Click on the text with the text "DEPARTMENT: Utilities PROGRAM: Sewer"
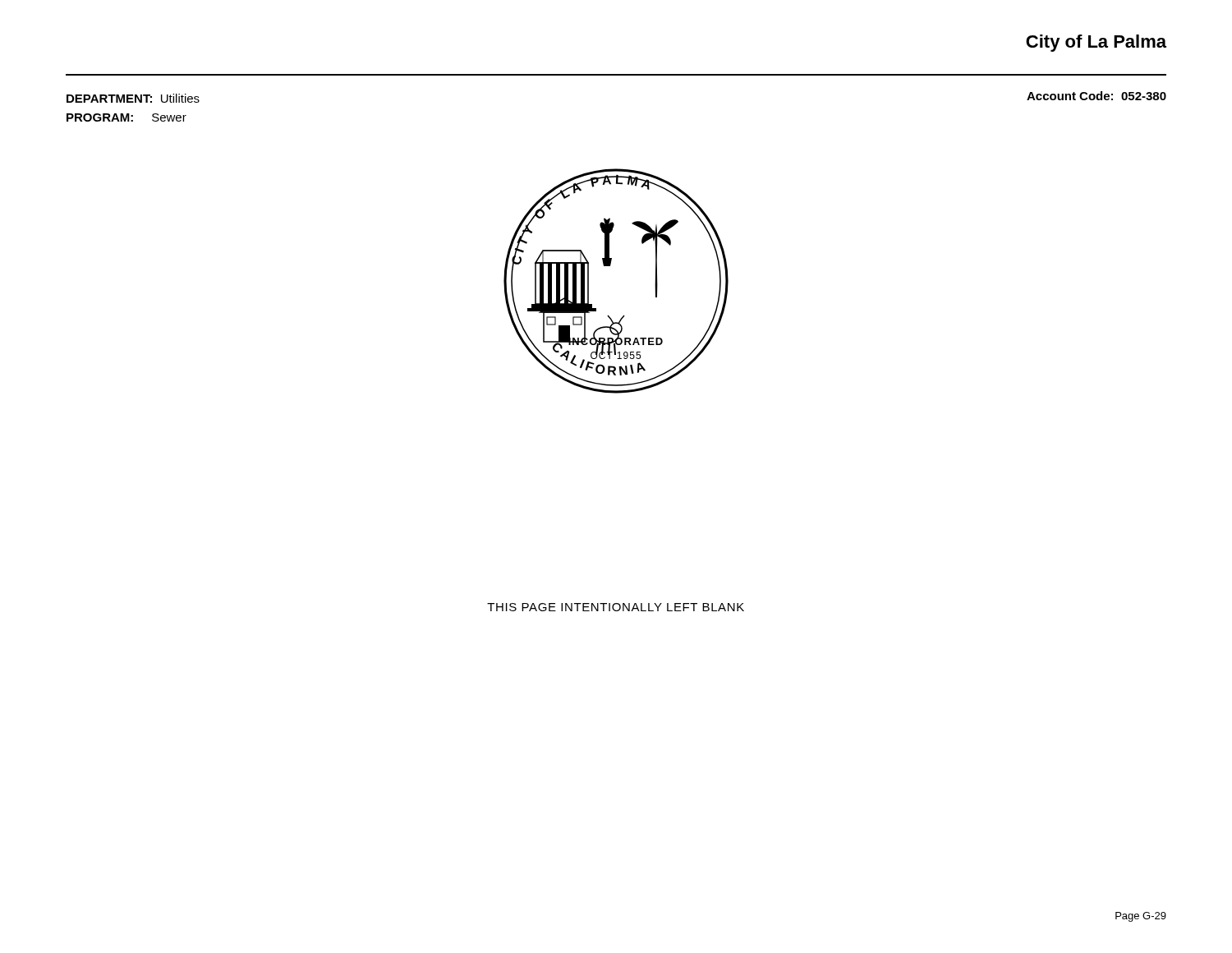This screenshot has height=953, width=1232. pyautogui.click(x=133, y=108)
